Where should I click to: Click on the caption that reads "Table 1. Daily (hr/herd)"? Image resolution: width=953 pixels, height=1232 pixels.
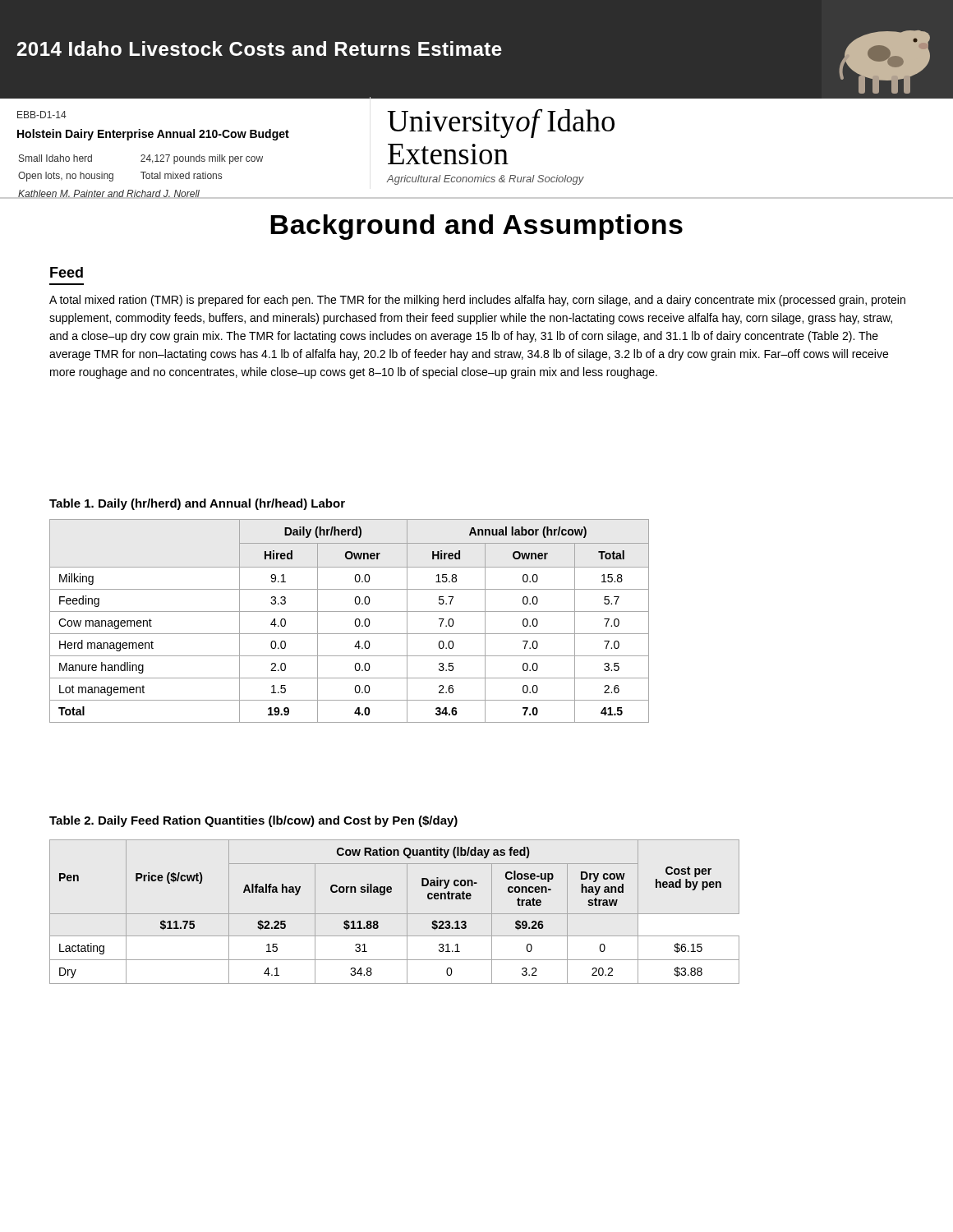click(x=197, y=503)
